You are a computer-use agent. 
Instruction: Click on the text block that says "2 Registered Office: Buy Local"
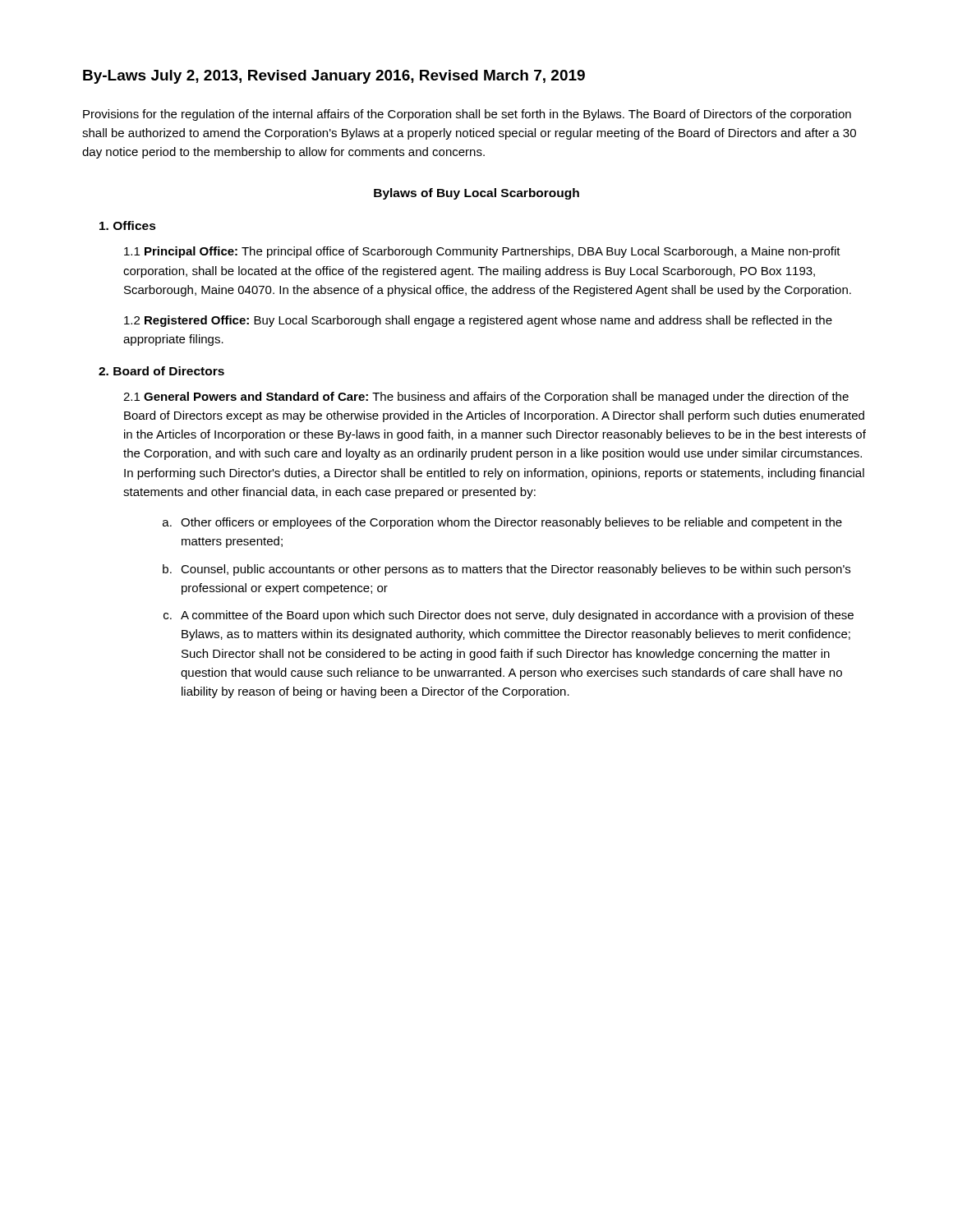478,330
